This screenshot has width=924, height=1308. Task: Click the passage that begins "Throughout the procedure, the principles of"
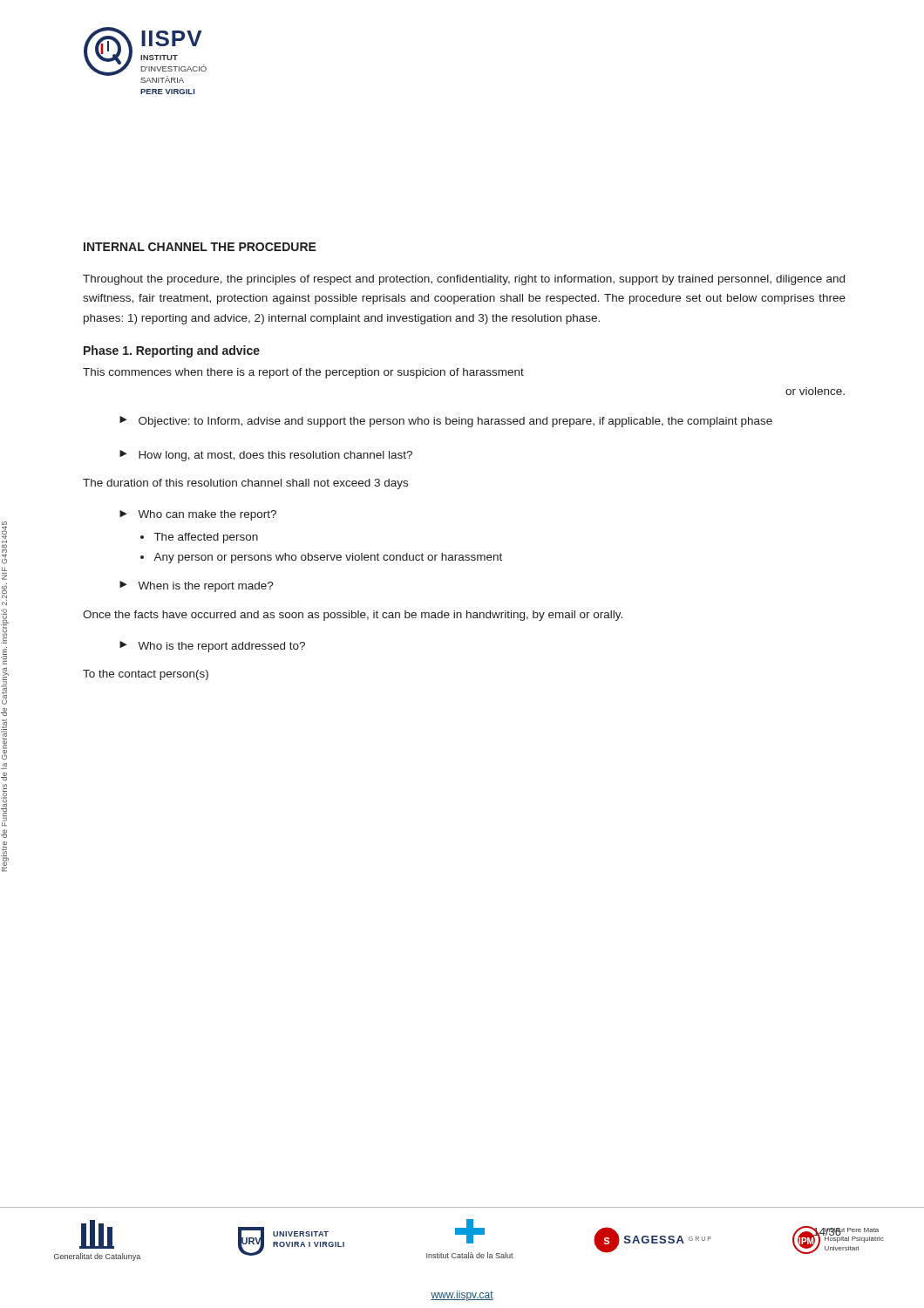click(464, 298)
